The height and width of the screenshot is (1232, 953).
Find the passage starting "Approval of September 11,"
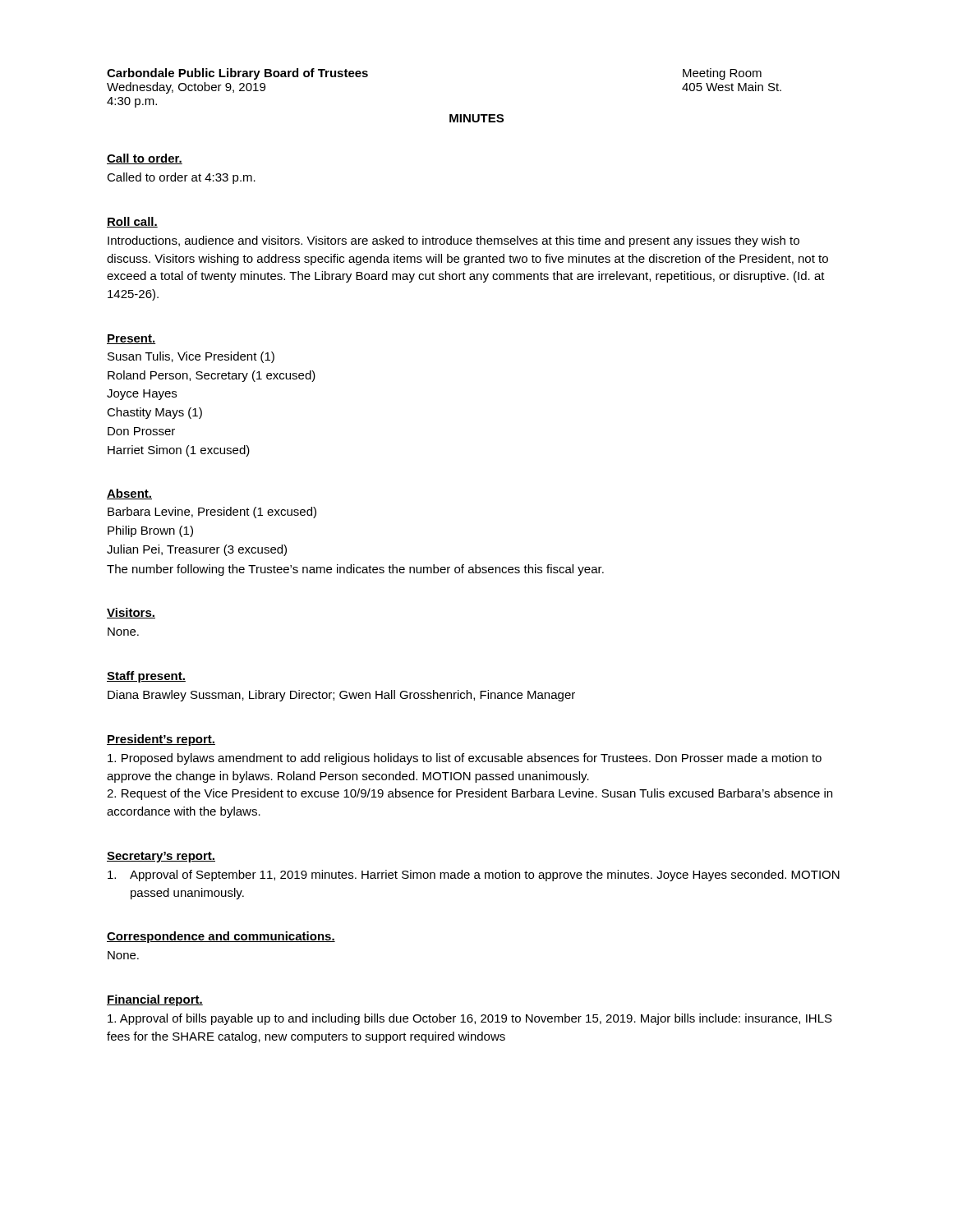(476, 883)
